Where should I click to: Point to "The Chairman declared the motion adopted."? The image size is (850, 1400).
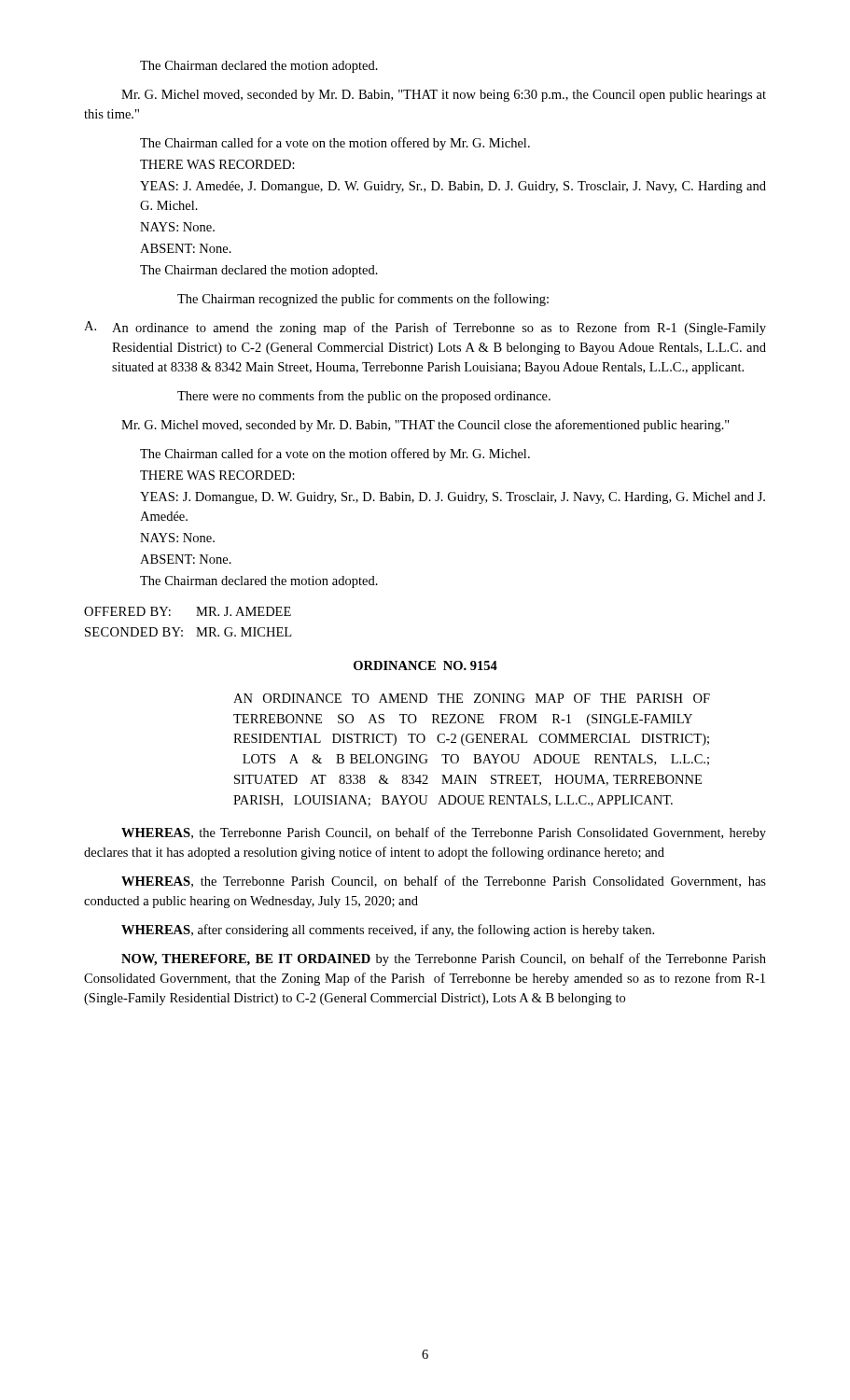259,67
